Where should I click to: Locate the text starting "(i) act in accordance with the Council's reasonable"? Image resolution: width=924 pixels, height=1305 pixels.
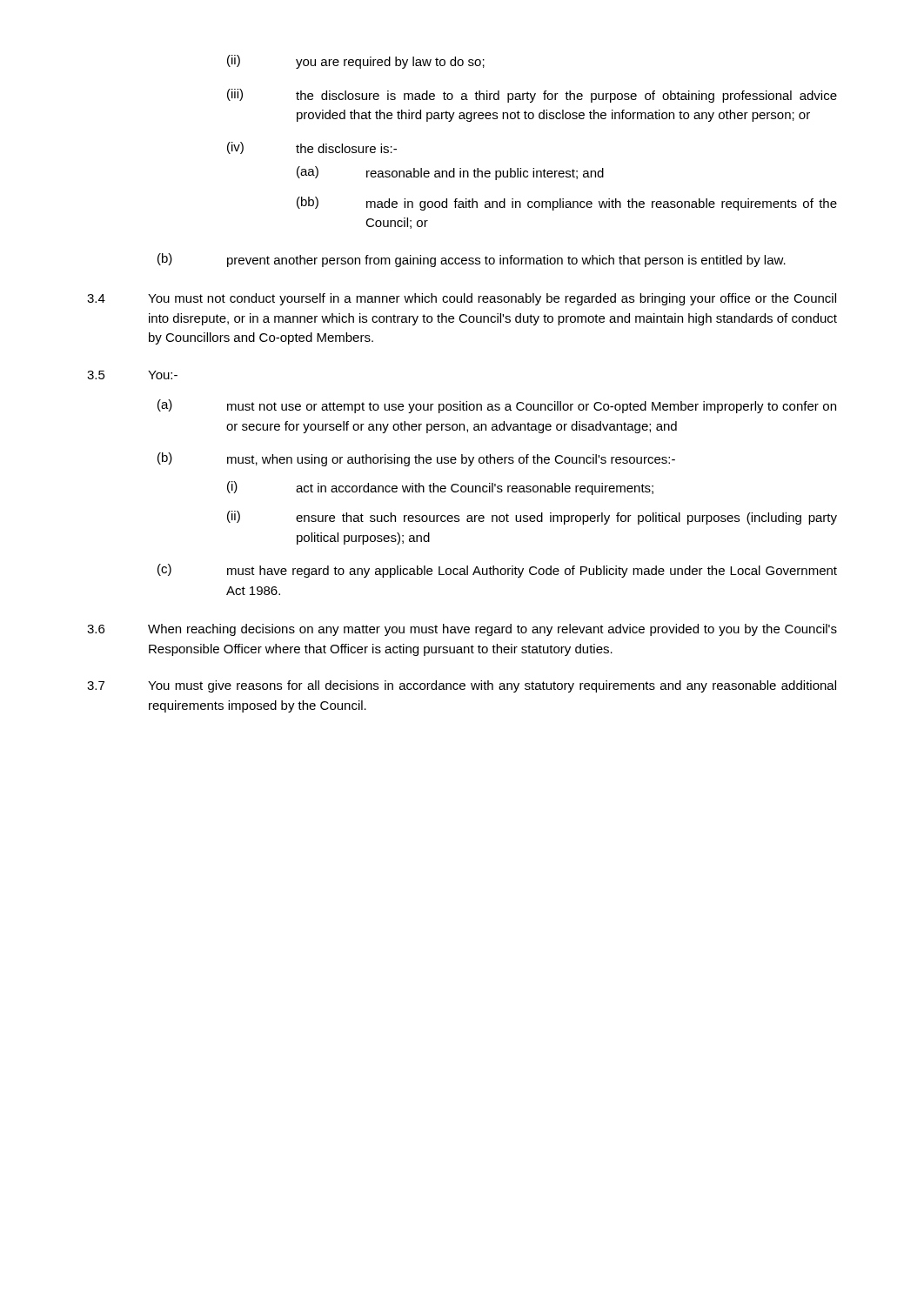click(532, 488)
